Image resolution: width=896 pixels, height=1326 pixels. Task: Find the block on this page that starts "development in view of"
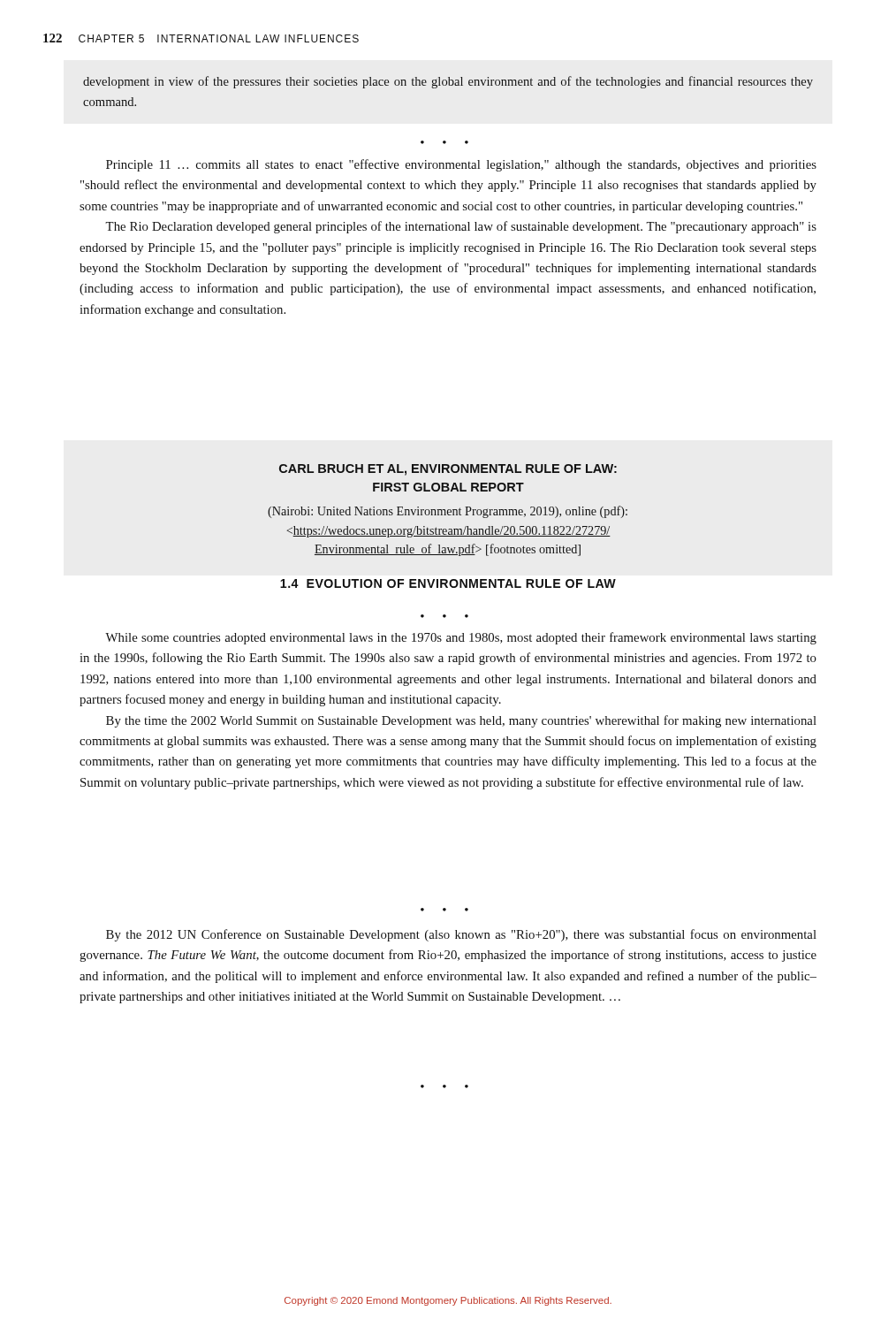pos(448,91)
